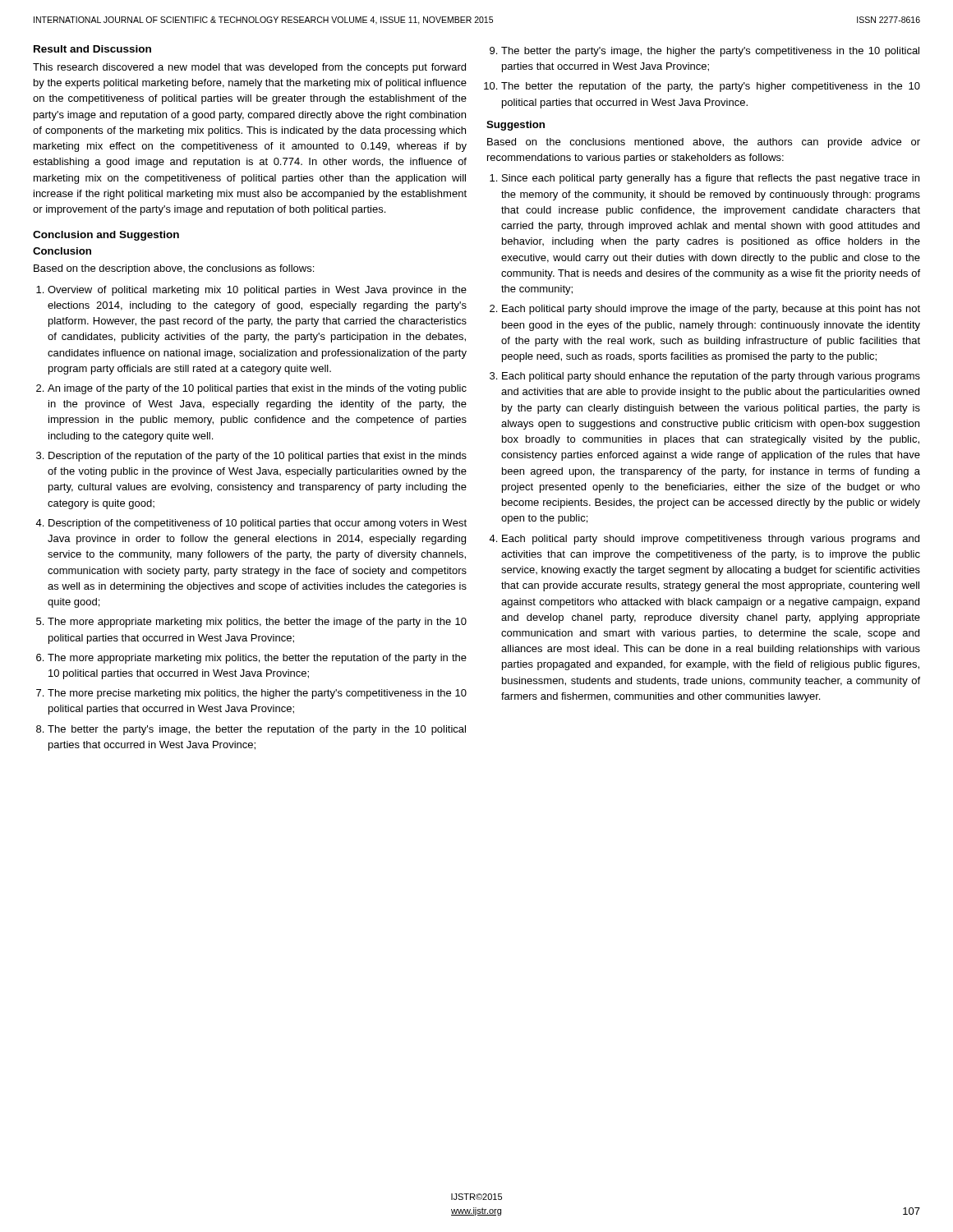Find the list item that reads "Description of the competitiveness of 10 political"

[x=257, y=562]
